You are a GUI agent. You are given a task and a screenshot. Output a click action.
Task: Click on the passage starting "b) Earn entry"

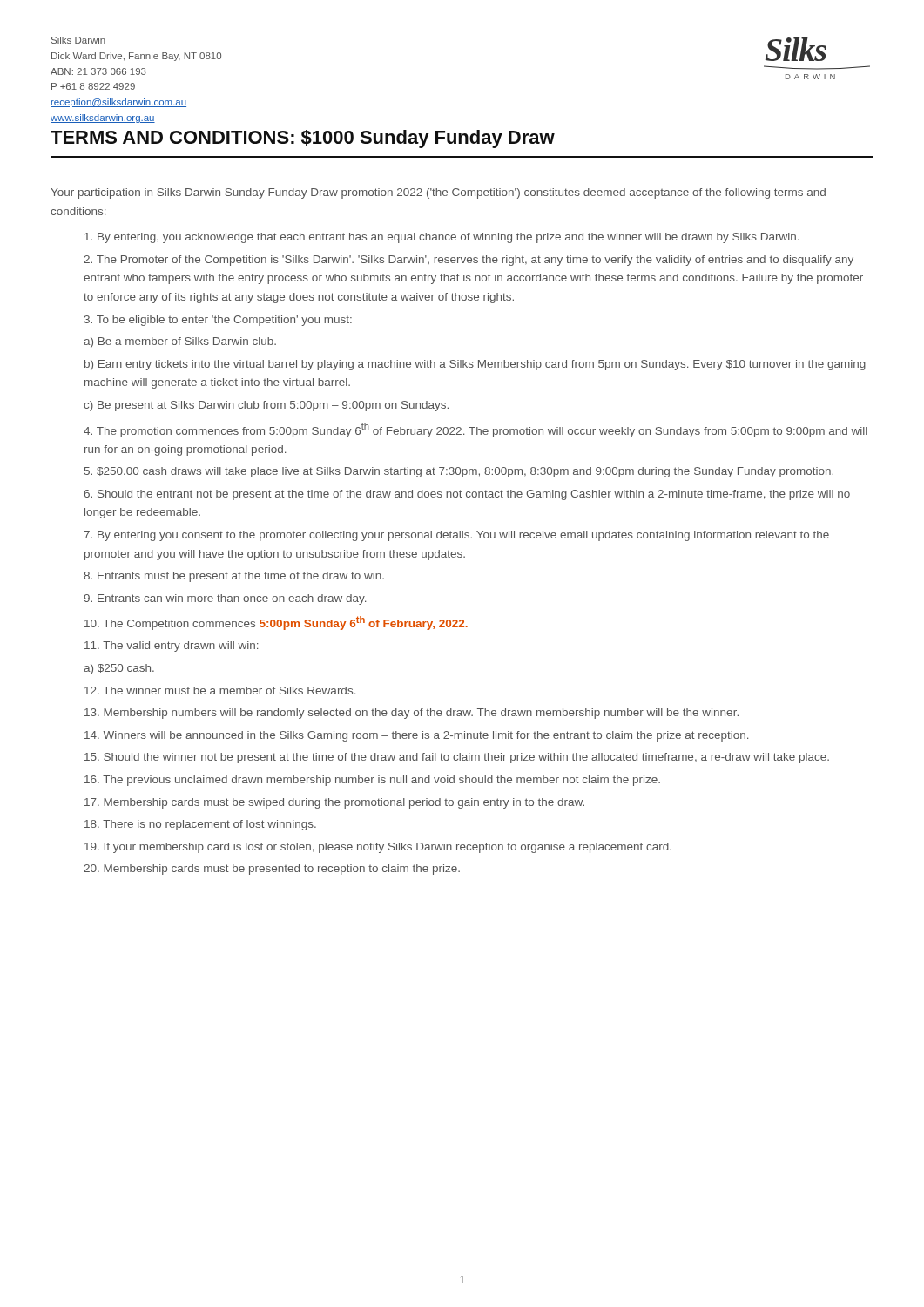475,373
